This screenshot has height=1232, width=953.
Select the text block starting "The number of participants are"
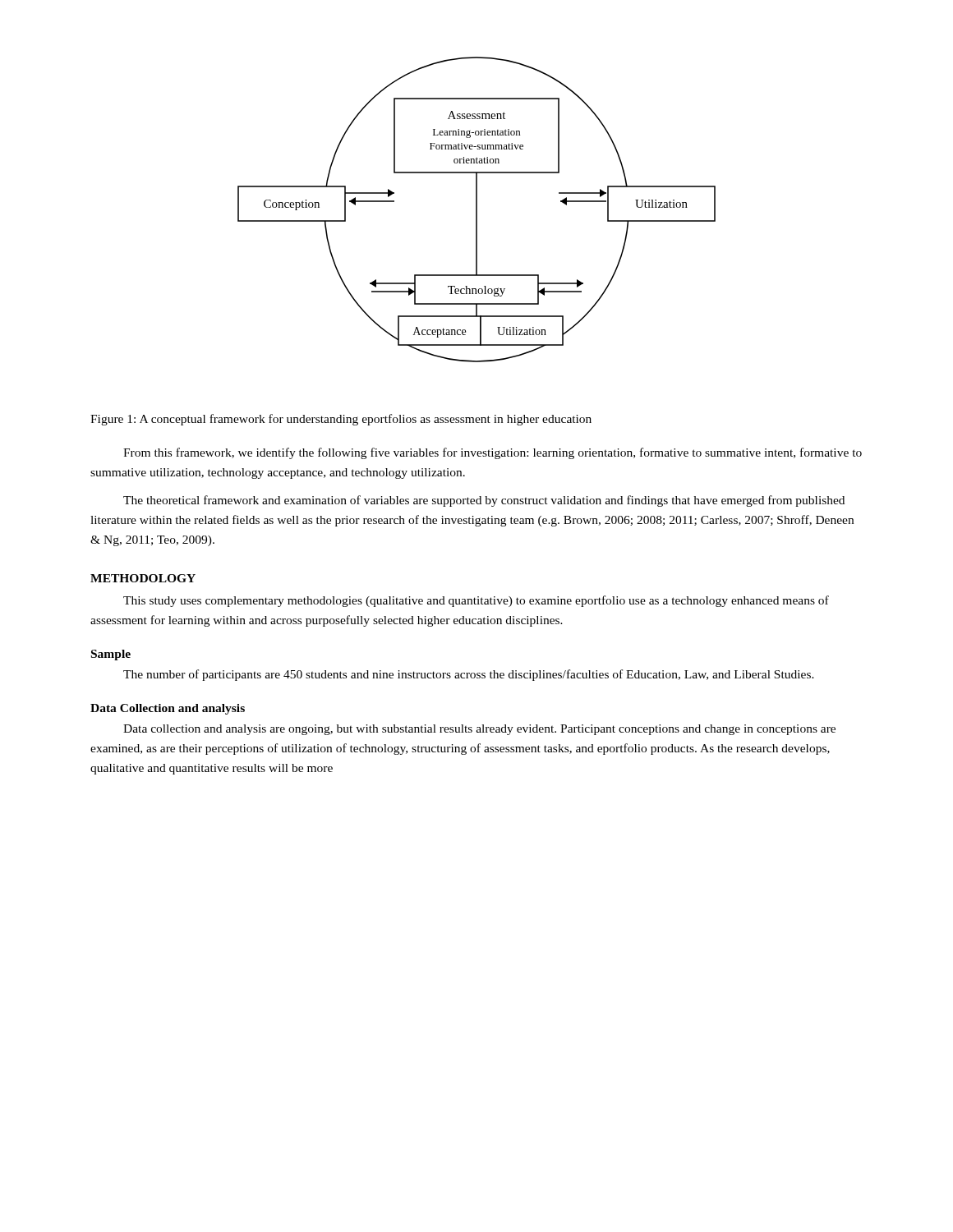[469, 674]
